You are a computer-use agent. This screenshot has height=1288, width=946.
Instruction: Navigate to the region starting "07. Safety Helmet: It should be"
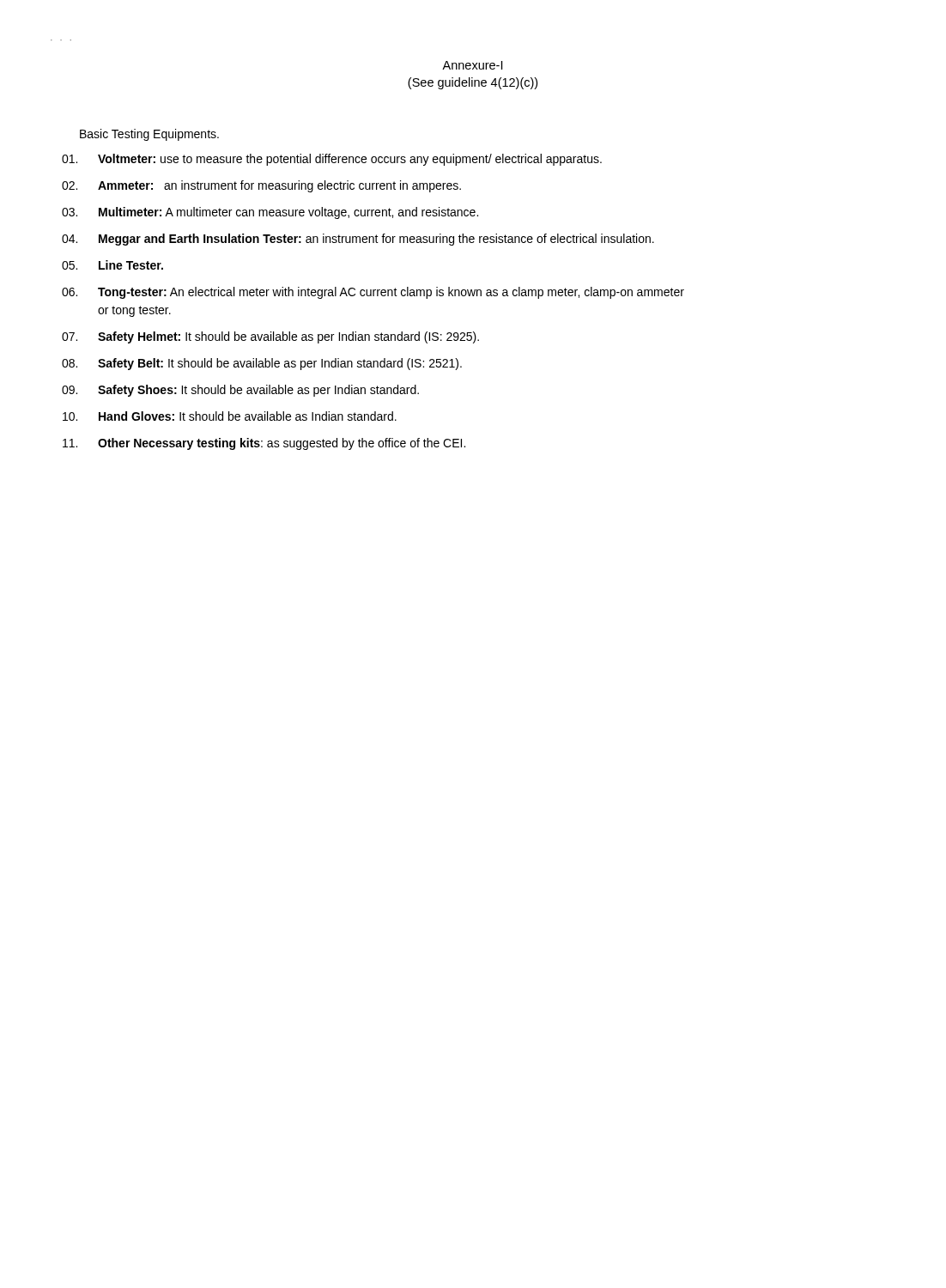474,337
